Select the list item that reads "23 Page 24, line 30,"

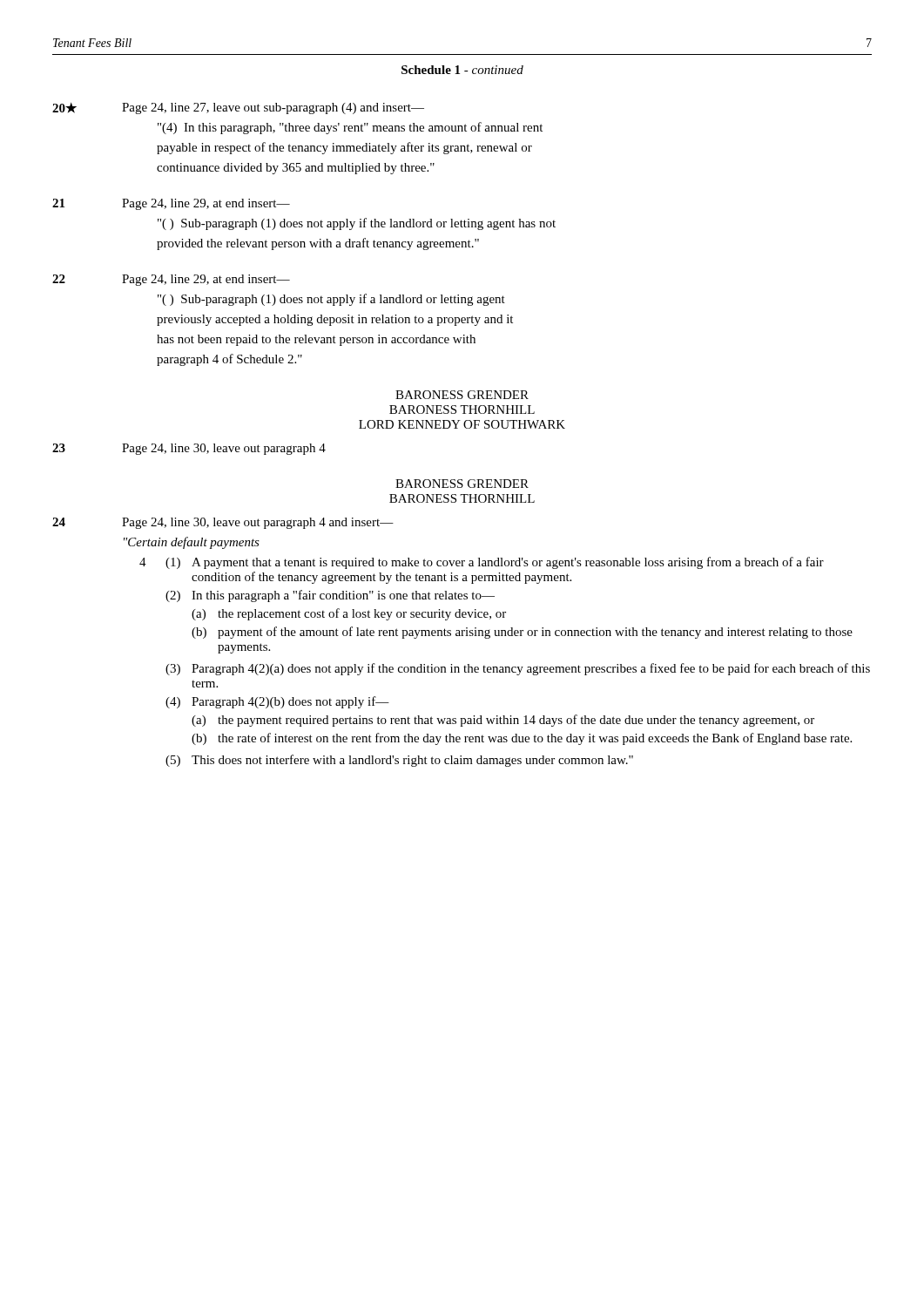189,449
